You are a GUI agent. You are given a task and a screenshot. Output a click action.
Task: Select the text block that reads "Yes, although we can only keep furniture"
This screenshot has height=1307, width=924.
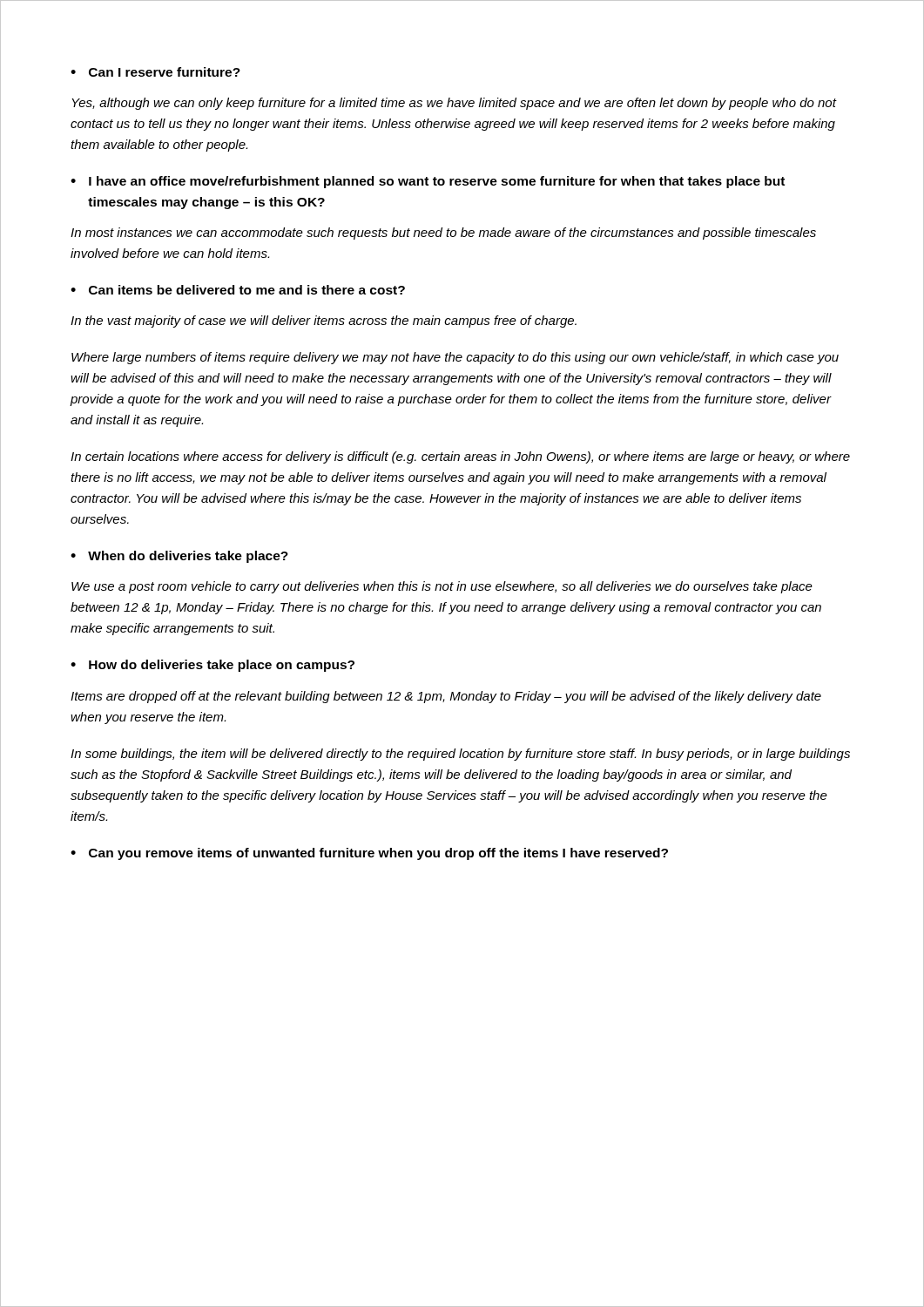[x=453, y=124]
